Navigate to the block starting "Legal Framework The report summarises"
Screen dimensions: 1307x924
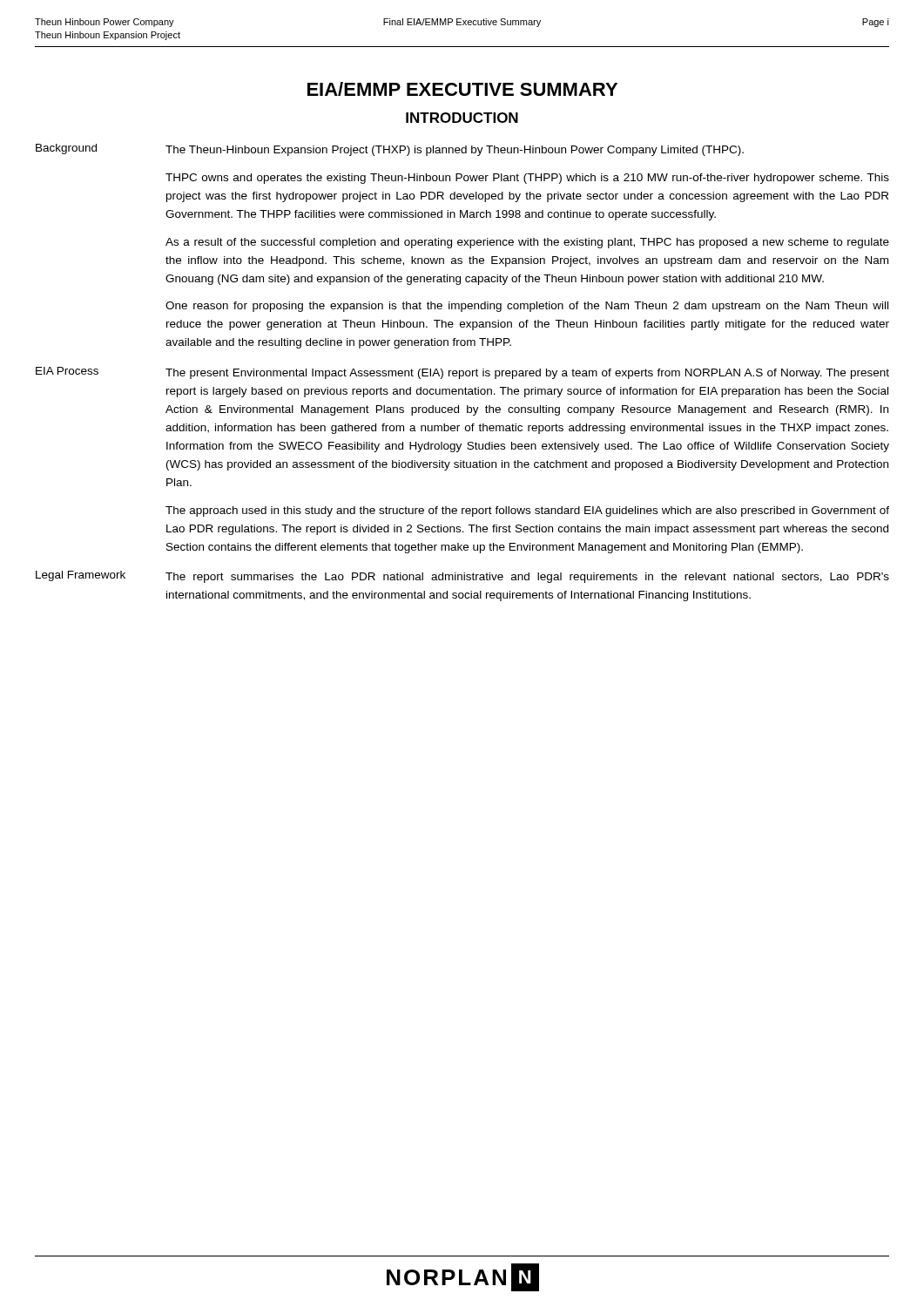click(462, 587)
